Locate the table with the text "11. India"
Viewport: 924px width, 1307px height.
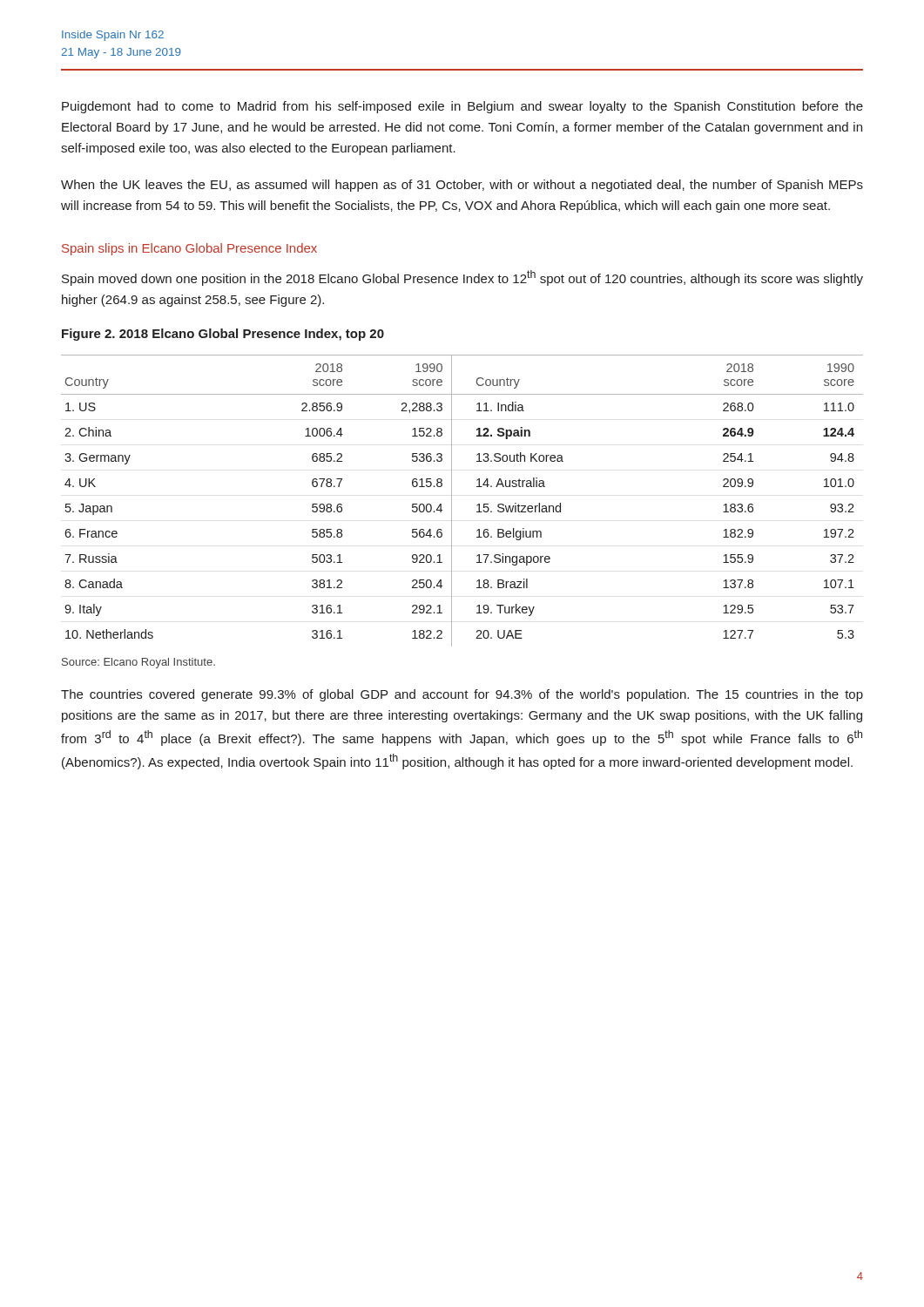coord(462,501)
